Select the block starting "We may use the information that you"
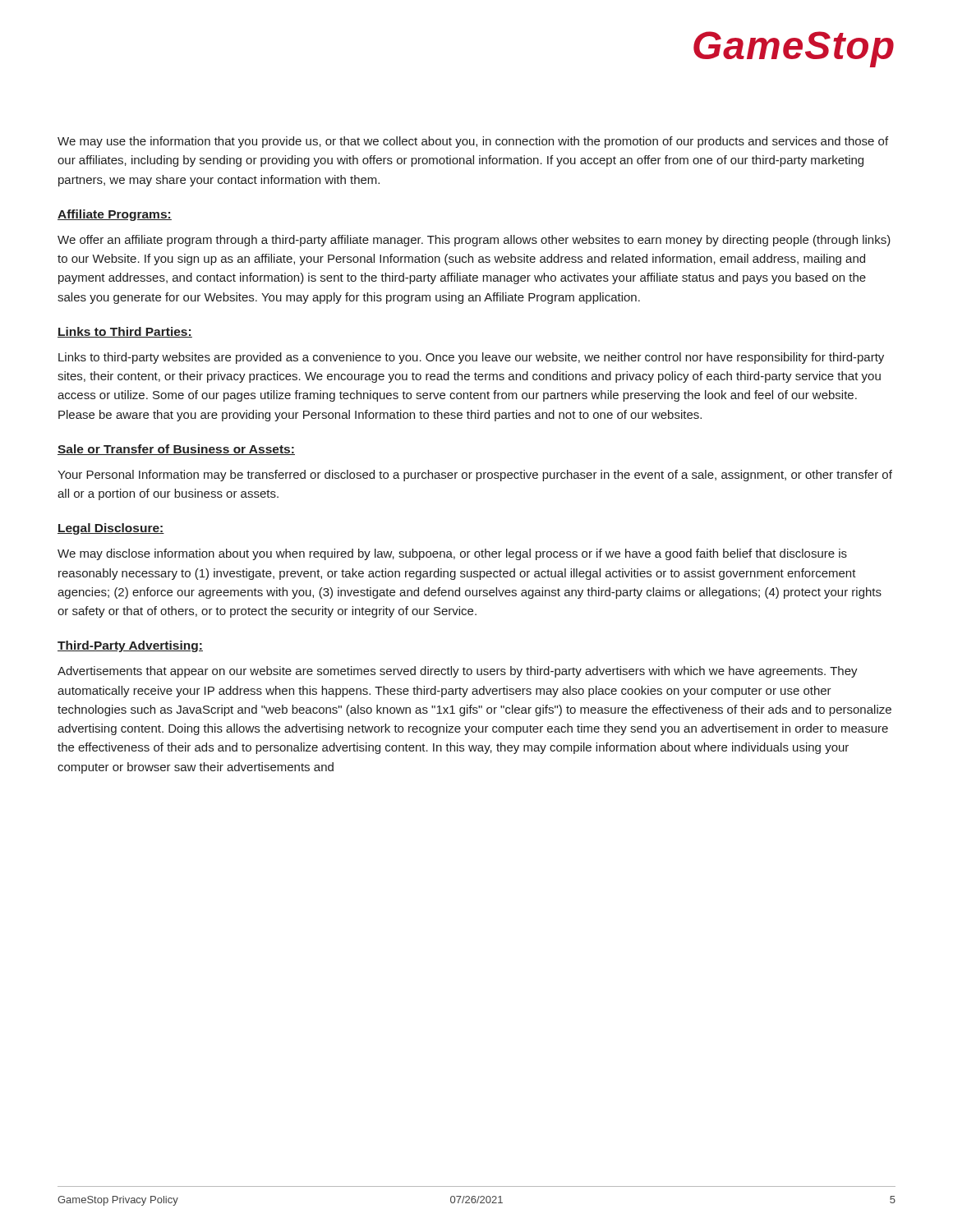This screenshot has height=1232, width=953. 473,160
